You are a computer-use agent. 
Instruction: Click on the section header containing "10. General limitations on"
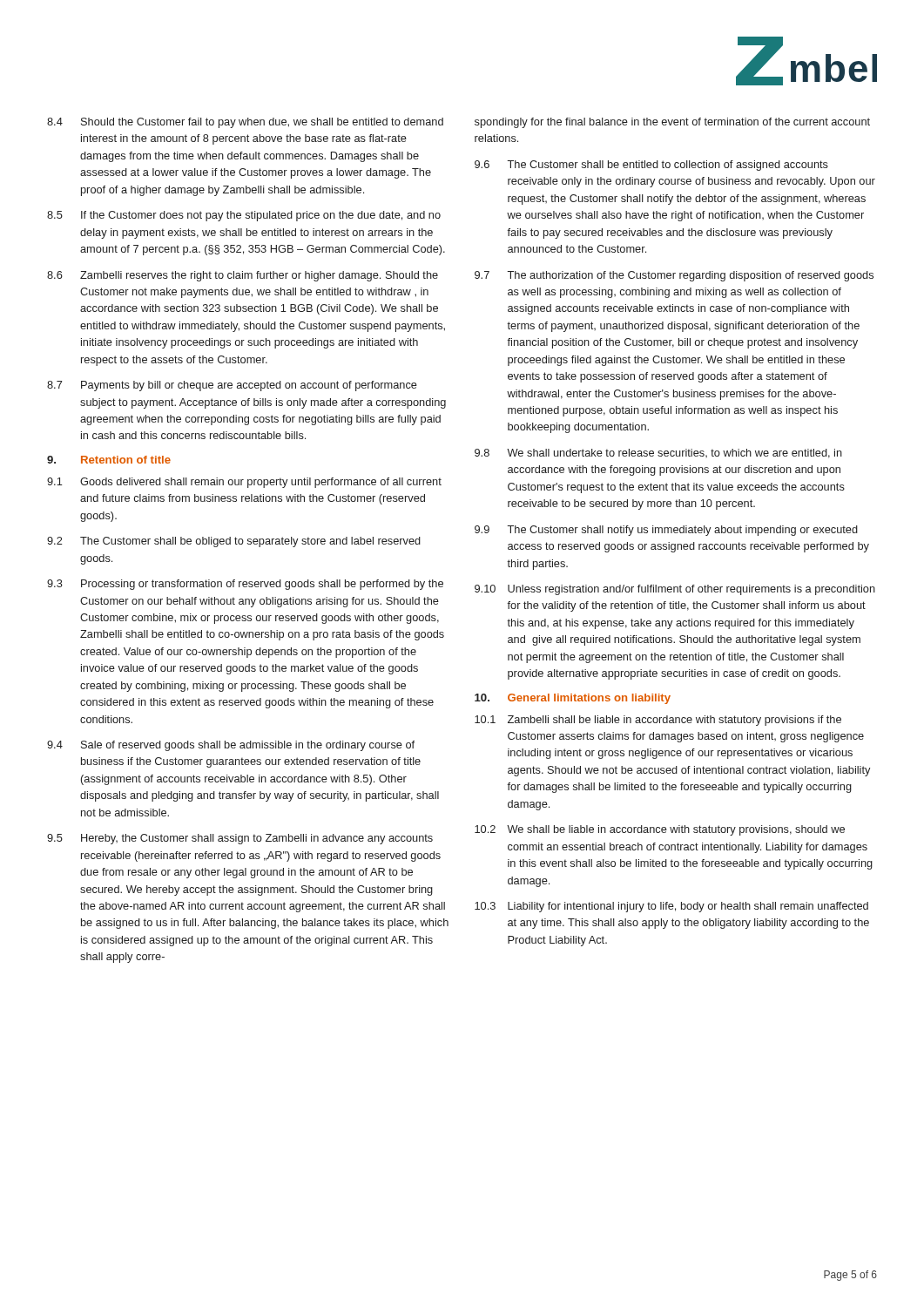tap(572, 697)
